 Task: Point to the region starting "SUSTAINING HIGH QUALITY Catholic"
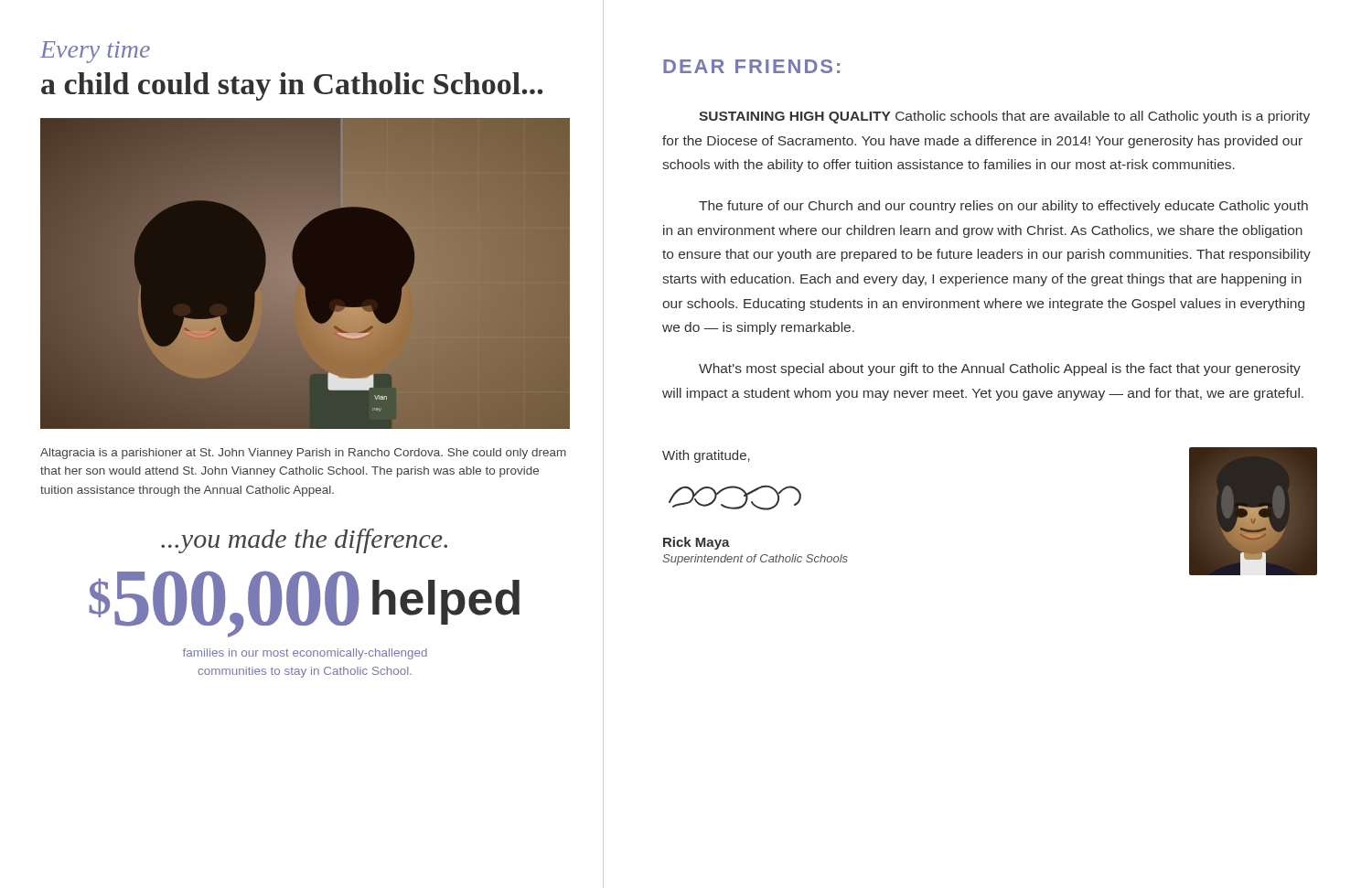tap(990, 255)
